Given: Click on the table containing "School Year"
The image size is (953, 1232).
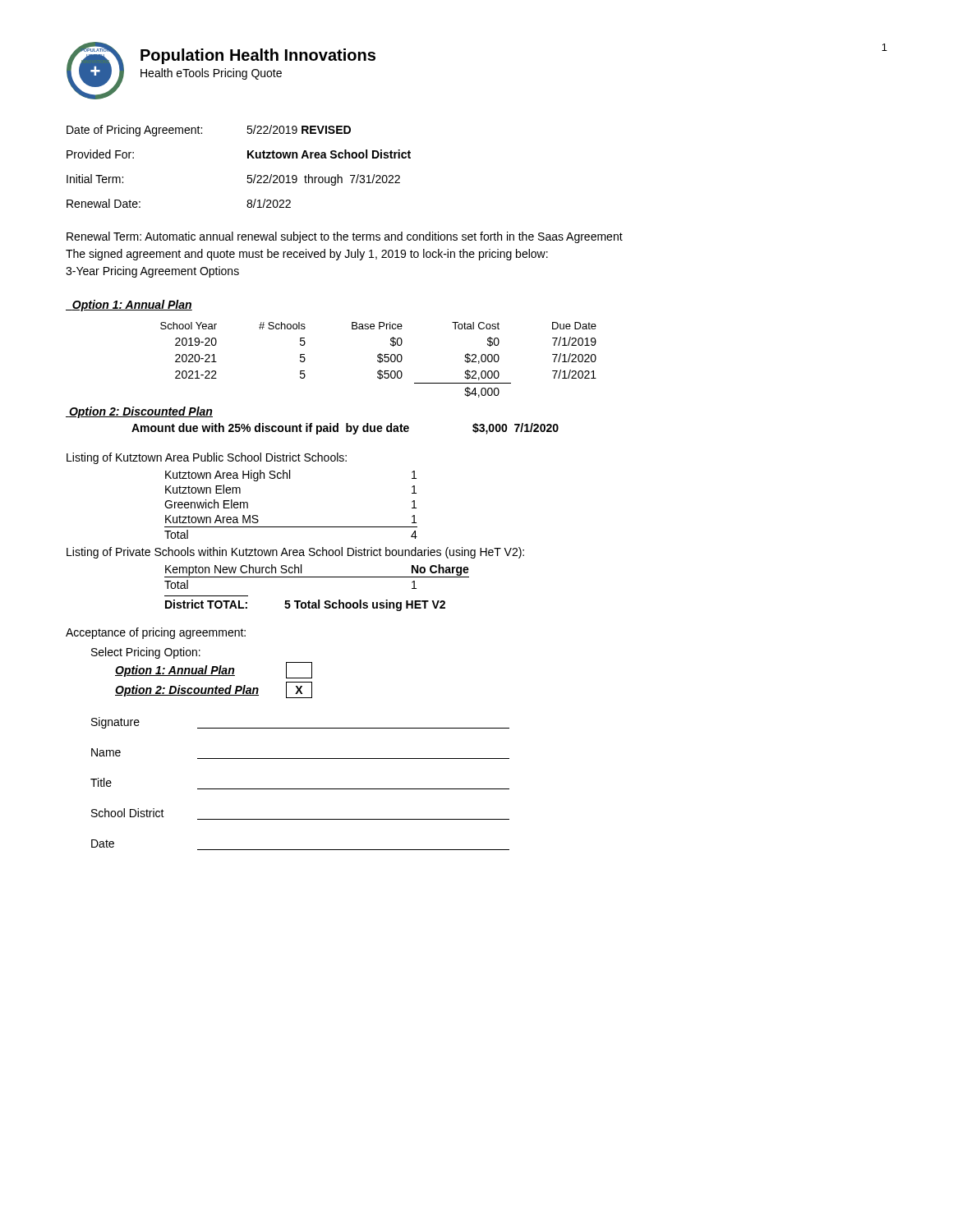Looking at the screenshot, I should 497,359.
